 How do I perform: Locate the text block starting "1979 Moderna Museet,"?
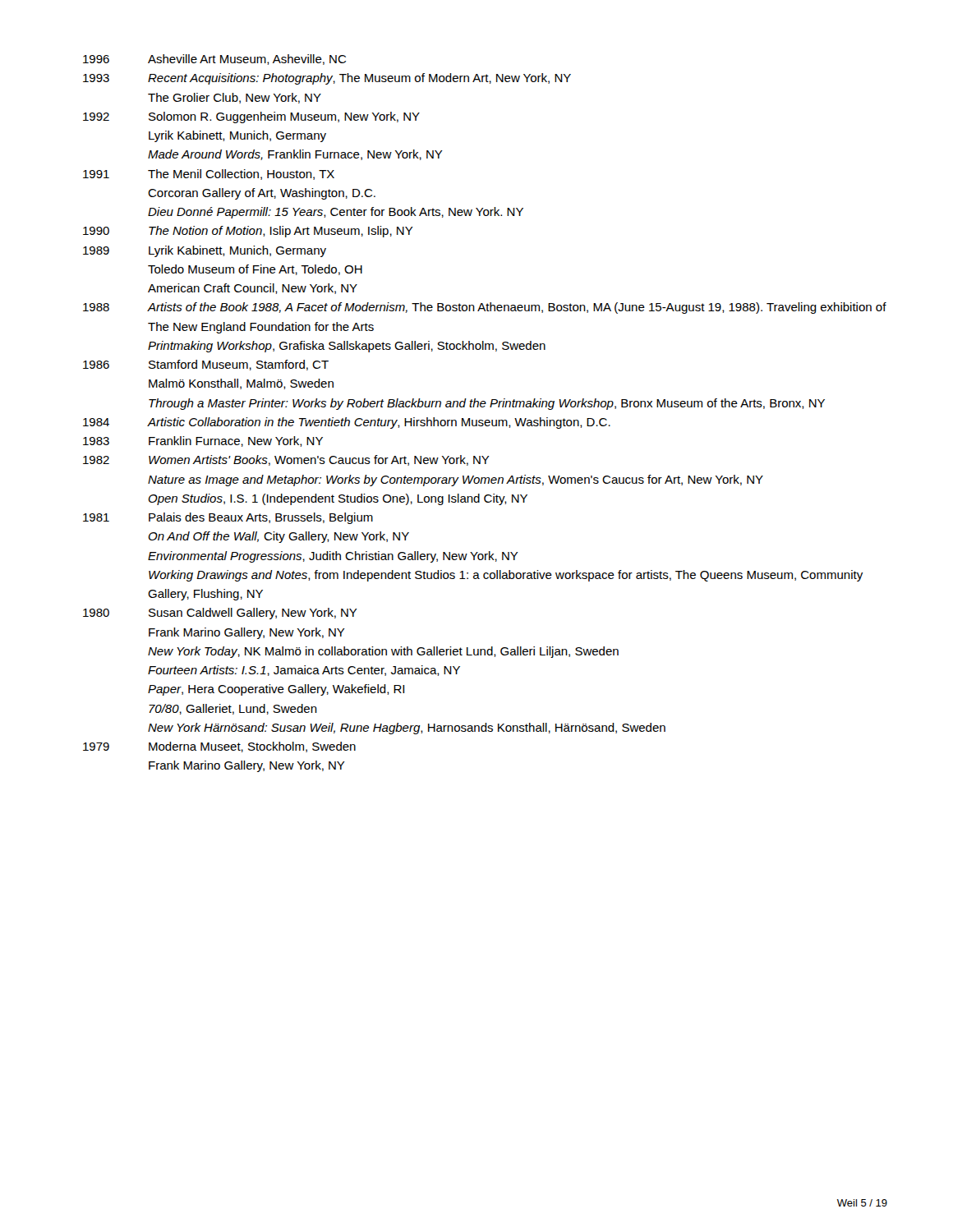point(219,747)
